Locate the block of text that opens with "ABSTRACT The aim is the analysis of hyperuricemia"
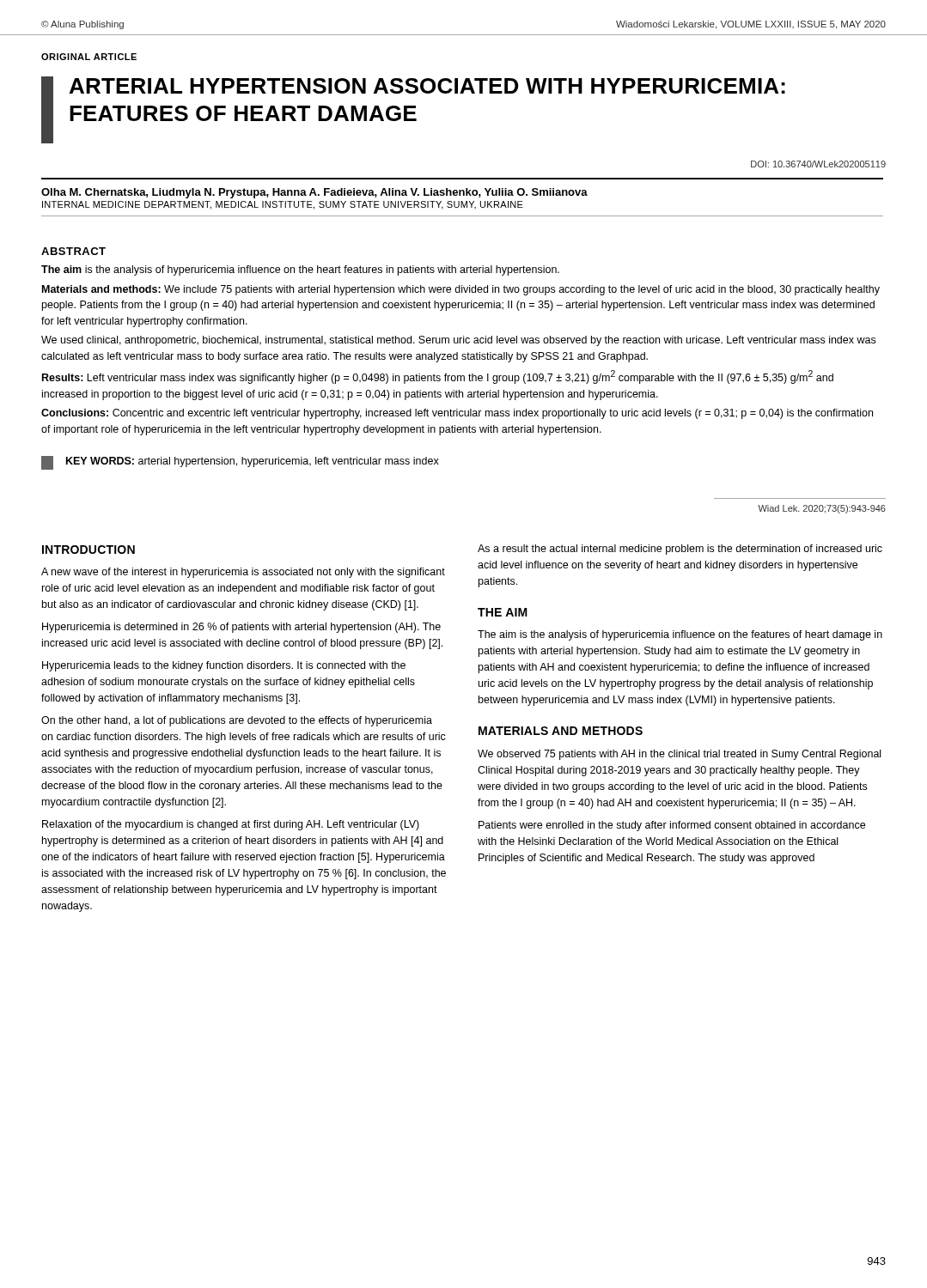 (462, 341)
